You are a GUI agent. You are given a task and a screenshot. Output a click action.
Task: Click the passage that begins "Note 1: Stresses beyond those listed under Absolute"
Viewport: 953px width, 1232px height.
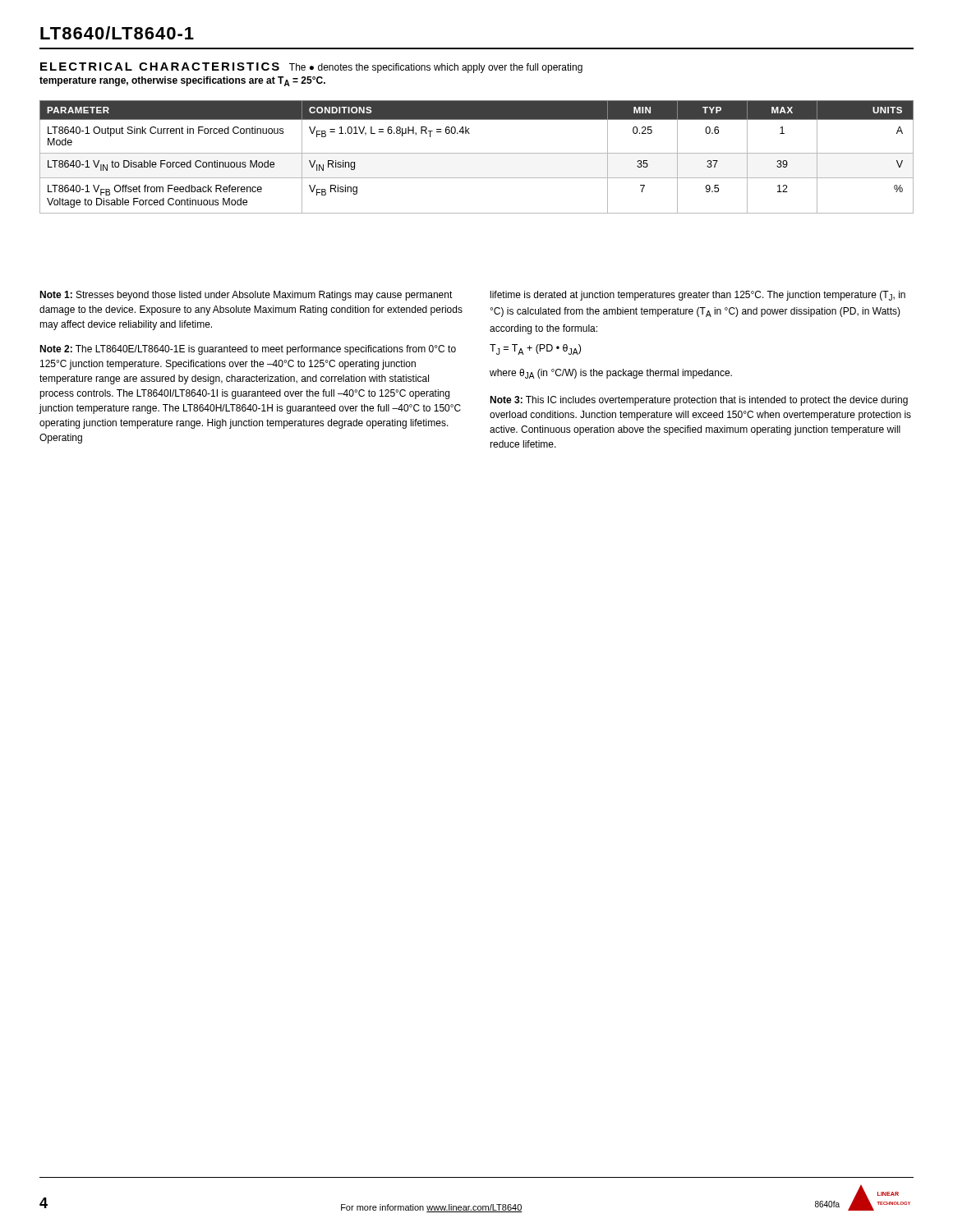point(251,310)
